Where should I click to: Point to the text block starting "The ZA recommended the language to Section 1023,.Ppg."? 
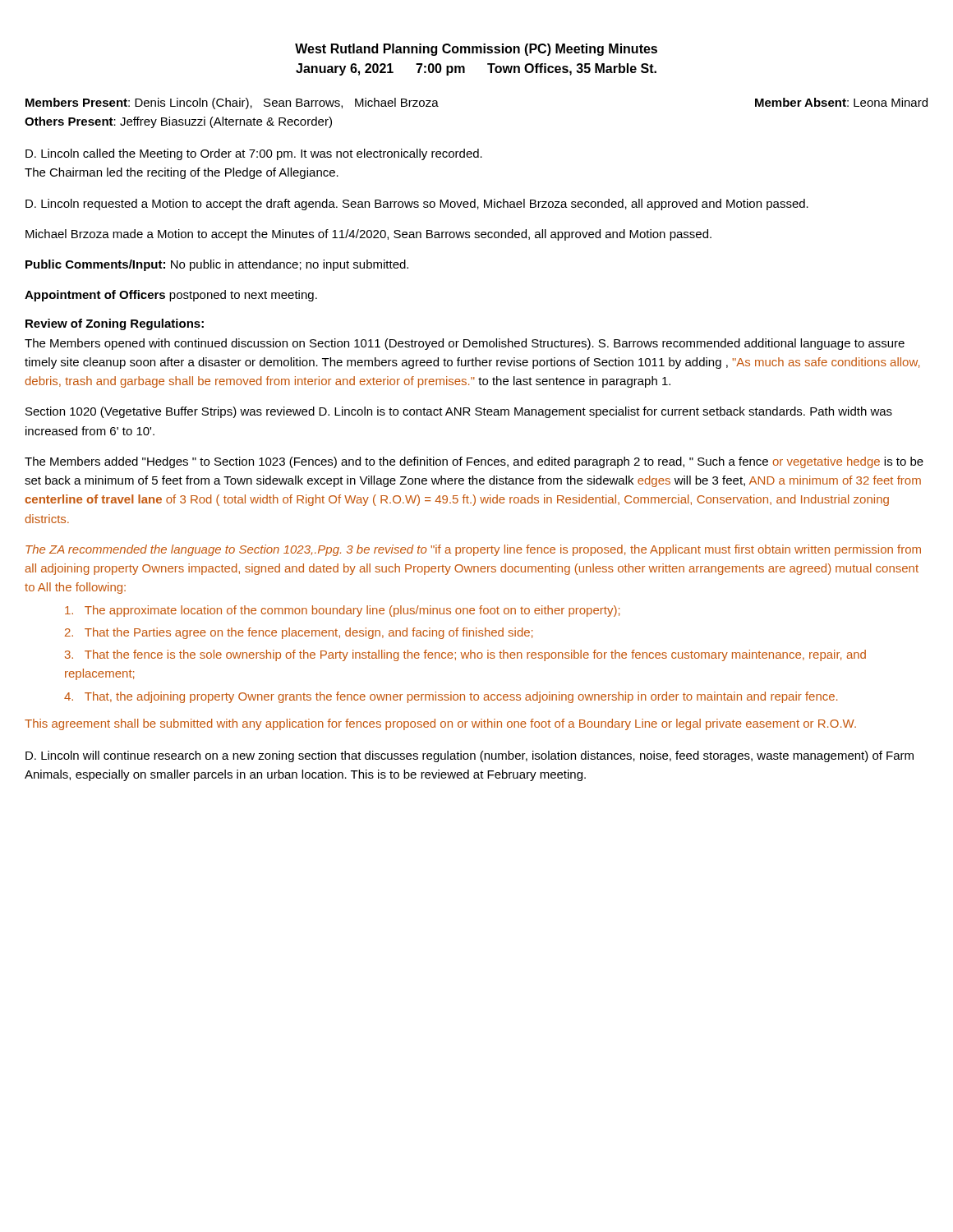[x=473, y=568]
